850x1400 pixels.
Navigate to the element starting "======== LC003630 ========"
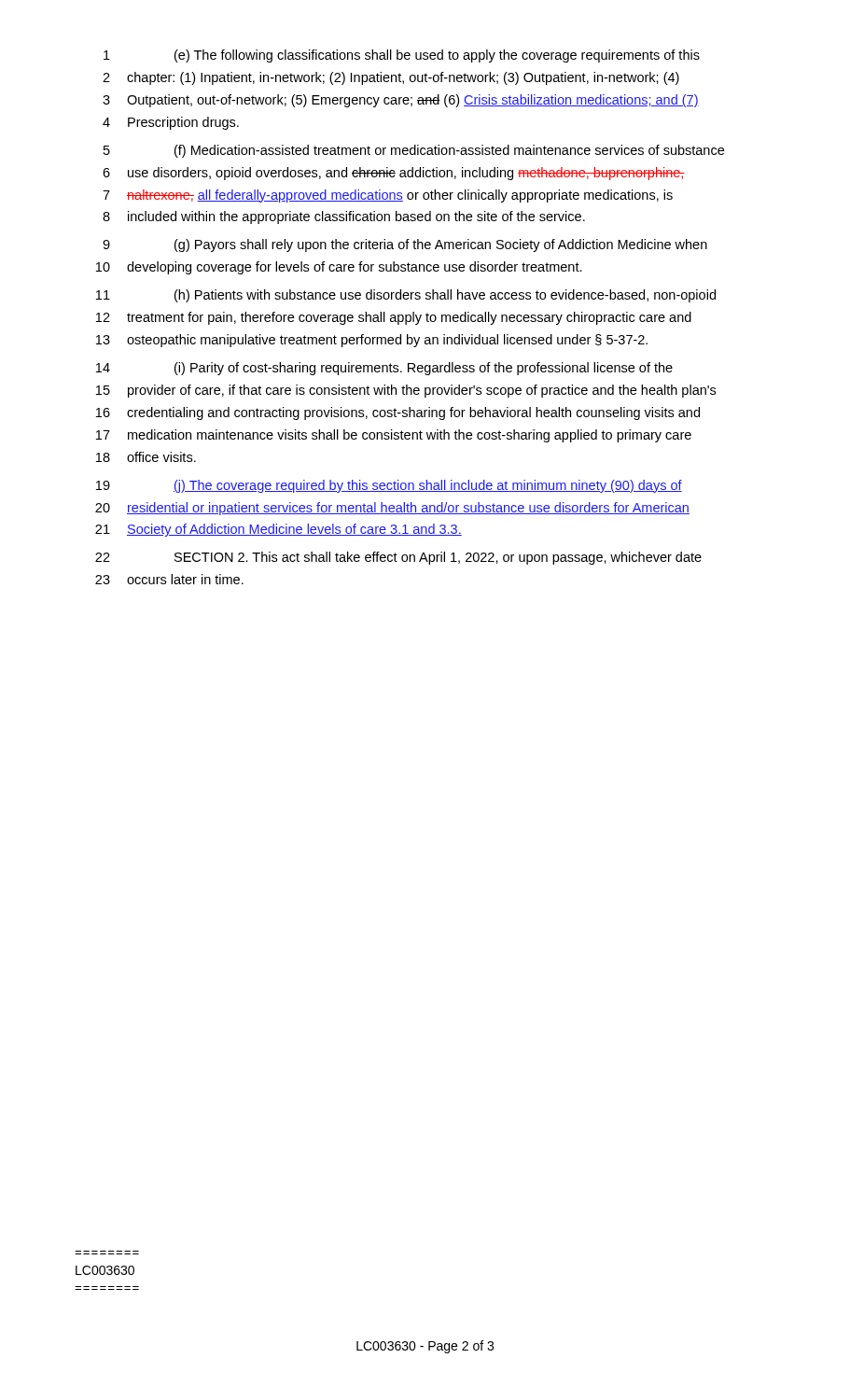click(x=107, y=1271)
